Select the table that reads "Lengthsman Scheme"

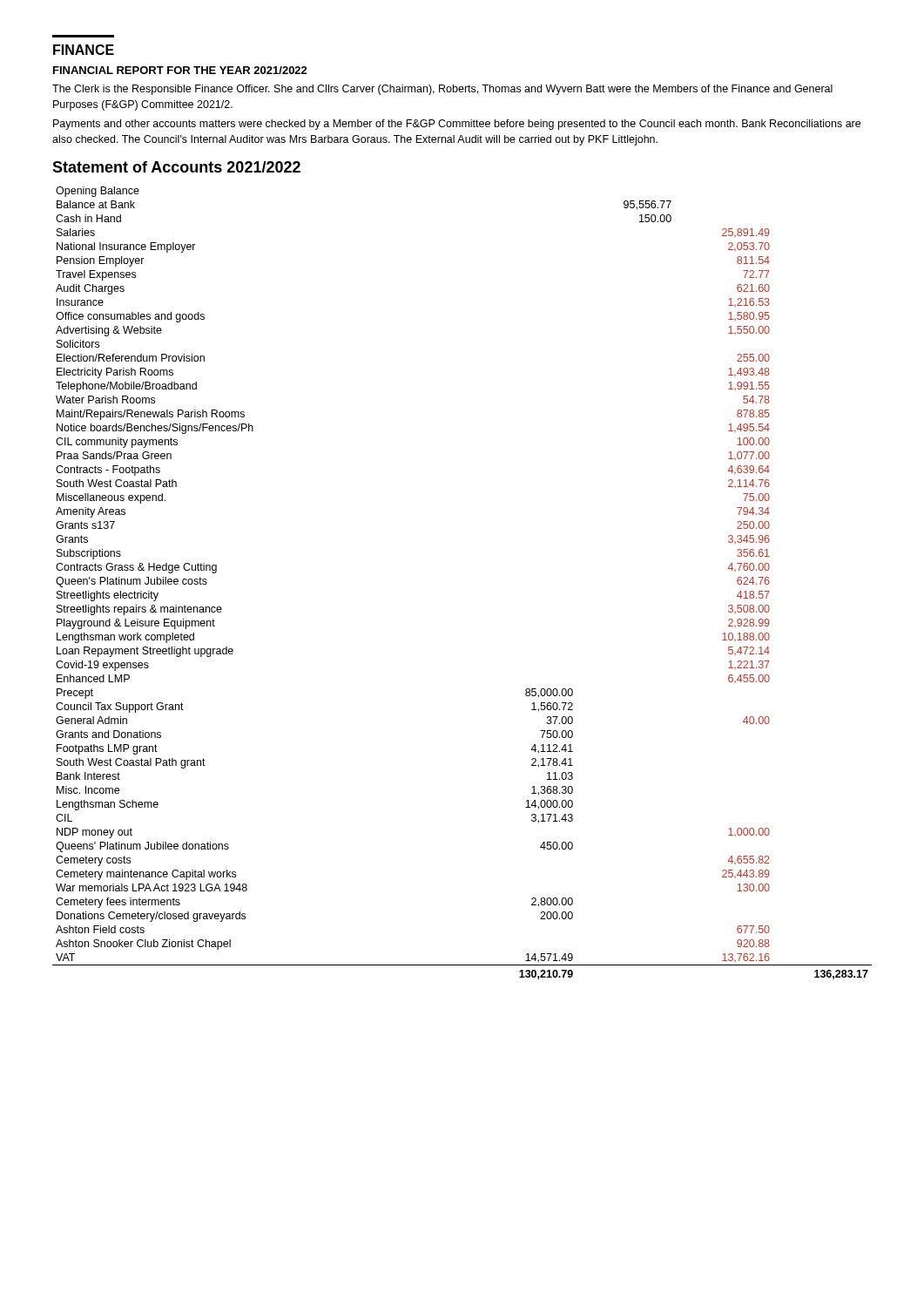(462, 582)
